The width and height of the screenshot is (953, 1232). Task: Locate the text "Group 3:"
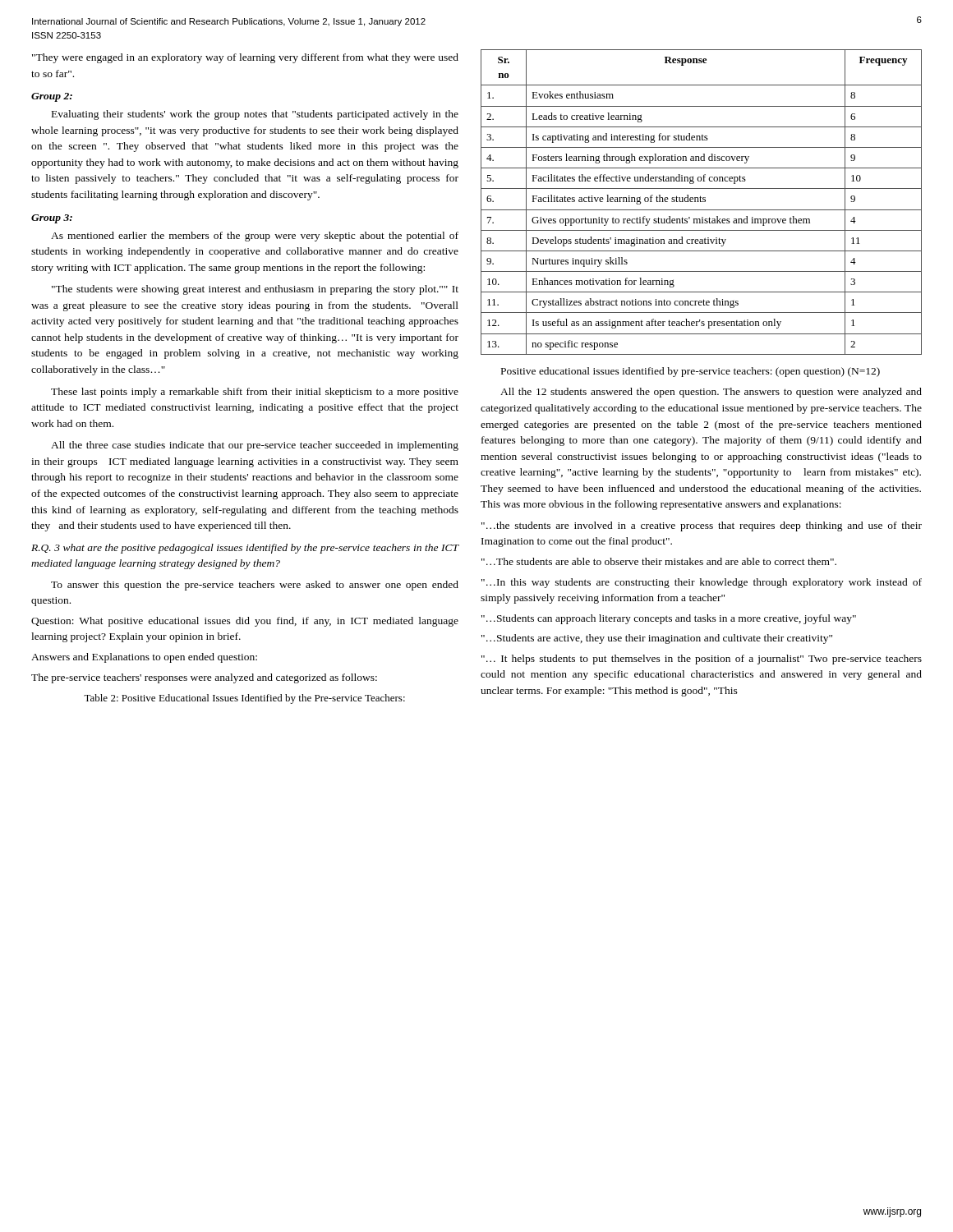(52, 217)
